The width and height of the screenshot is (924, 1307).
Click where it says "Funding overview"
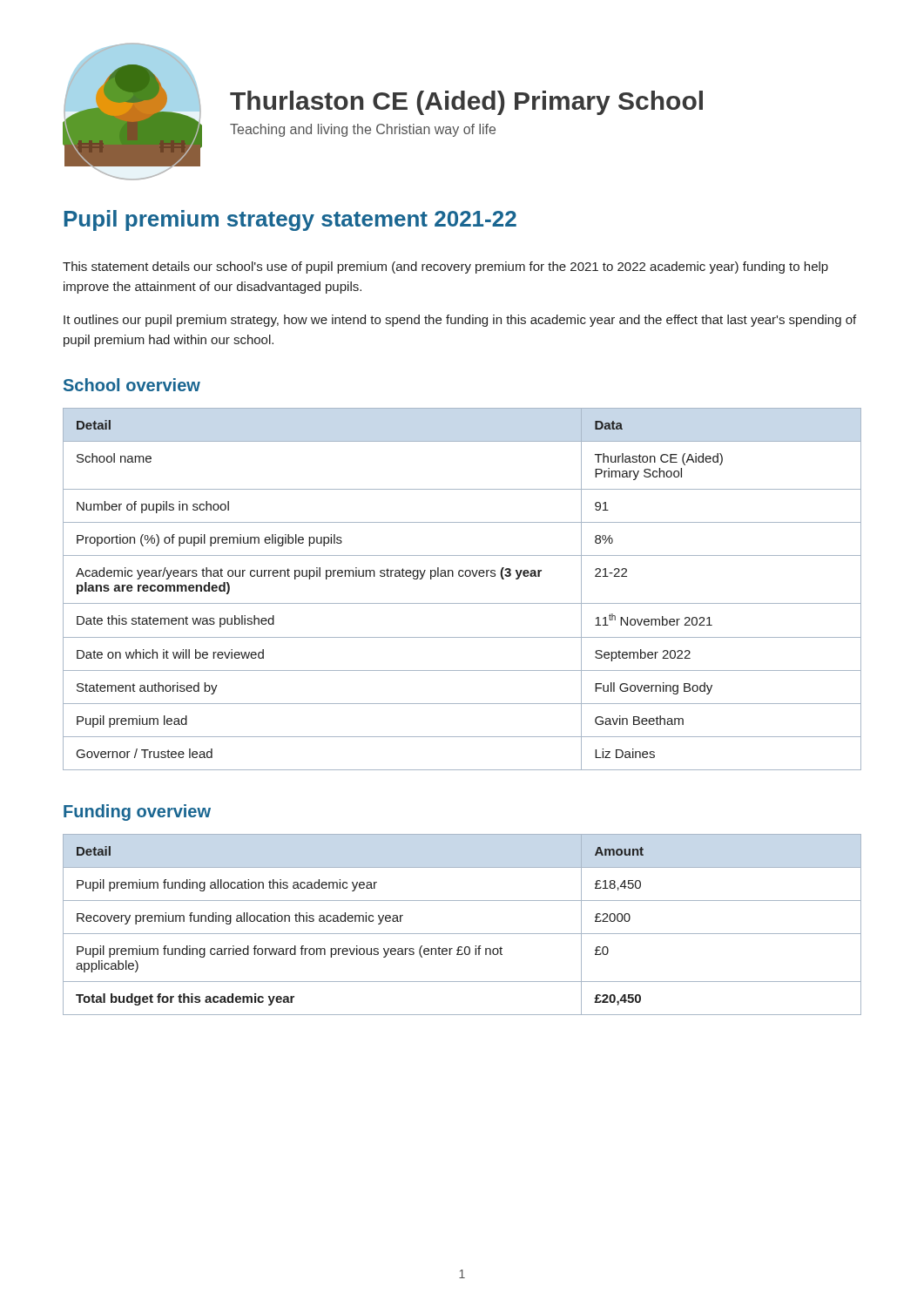coord(137,811)
